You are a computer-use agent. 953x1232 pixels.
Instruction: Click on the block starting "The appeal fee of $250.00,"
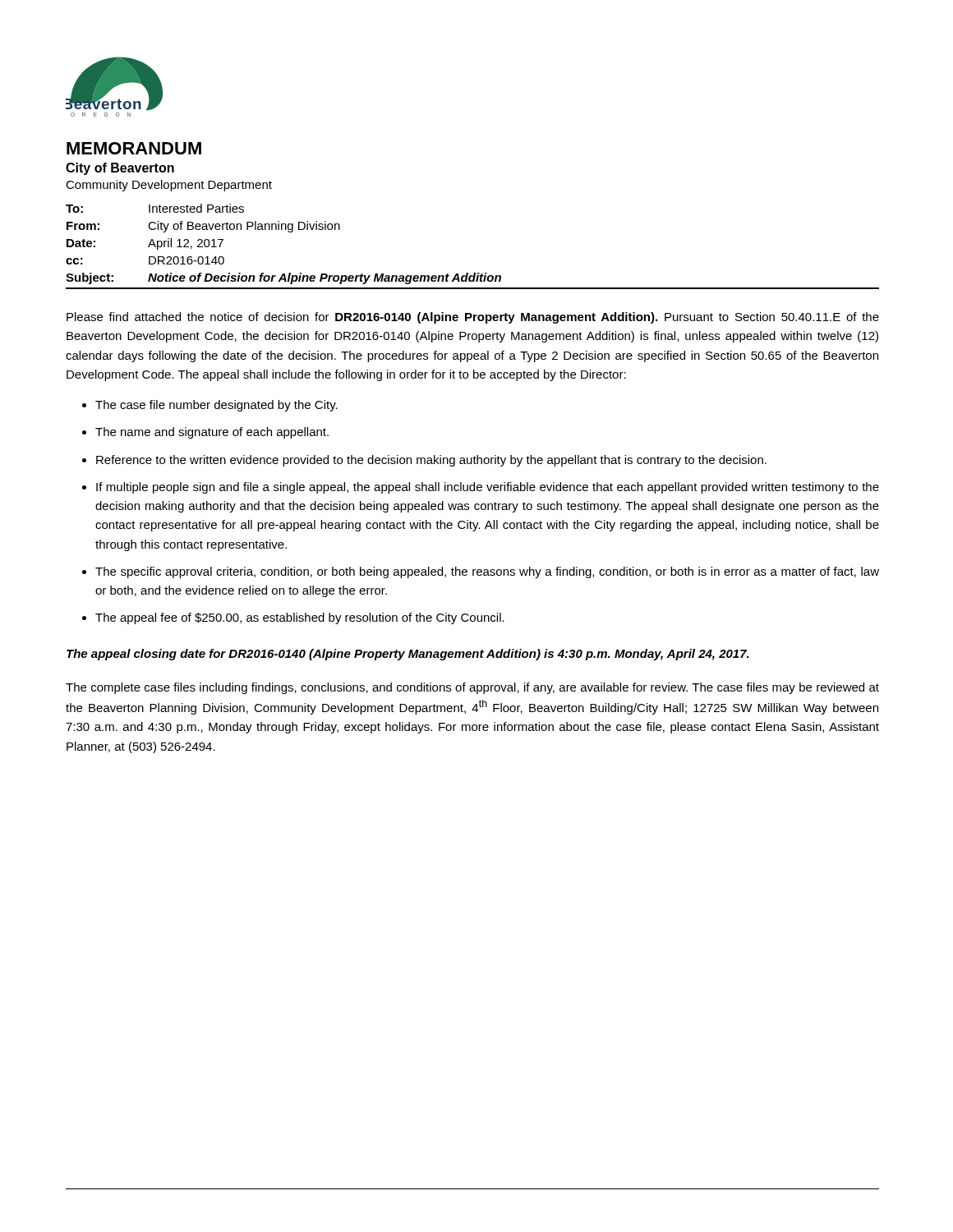[300, 617]
